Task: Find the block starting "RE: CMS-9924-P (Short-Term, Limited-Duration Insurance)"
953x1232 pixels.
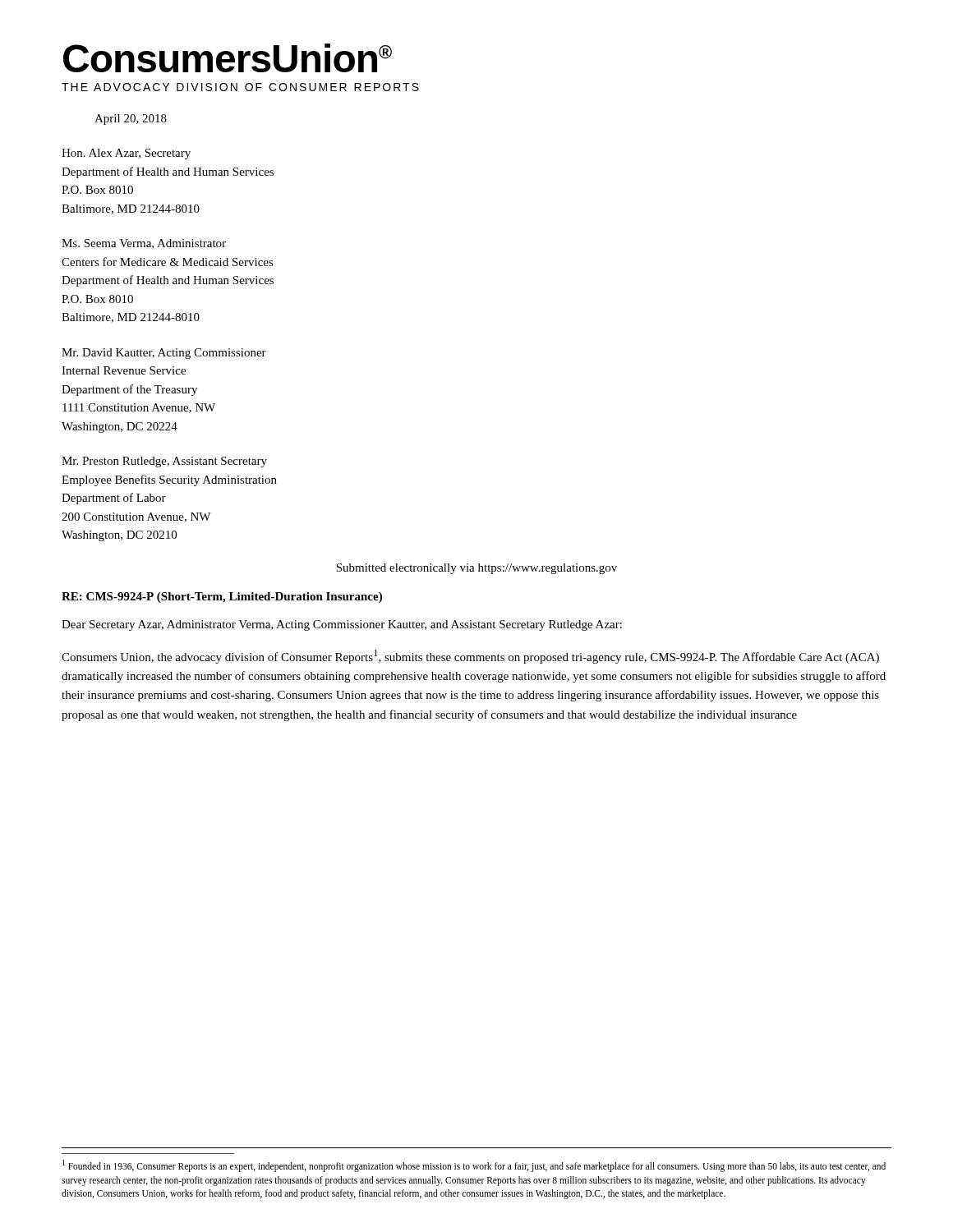Action: pos(222,596)
